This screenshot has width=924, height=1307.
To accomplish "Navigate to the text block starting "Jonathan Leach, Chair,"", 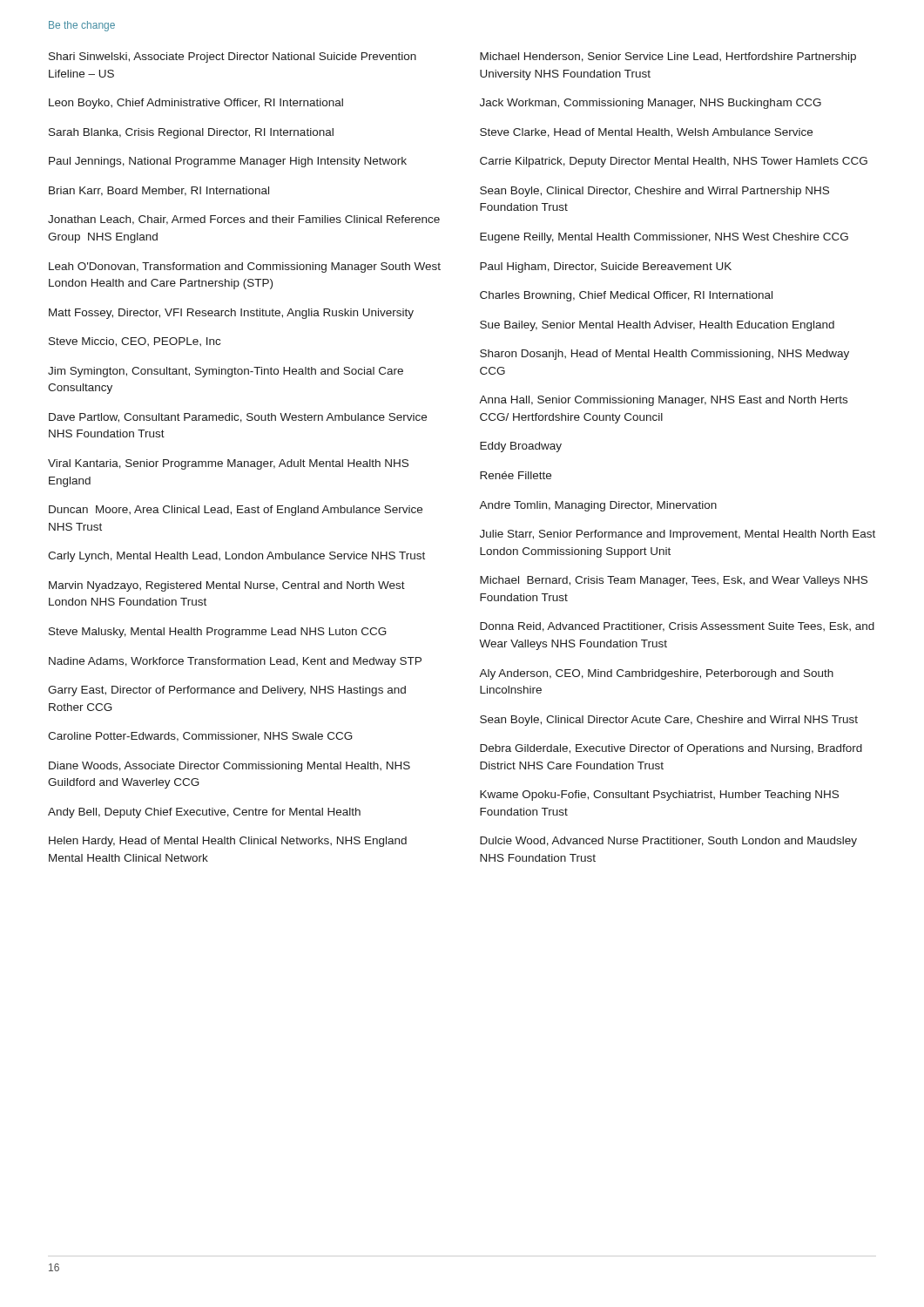I will point(244,228).
